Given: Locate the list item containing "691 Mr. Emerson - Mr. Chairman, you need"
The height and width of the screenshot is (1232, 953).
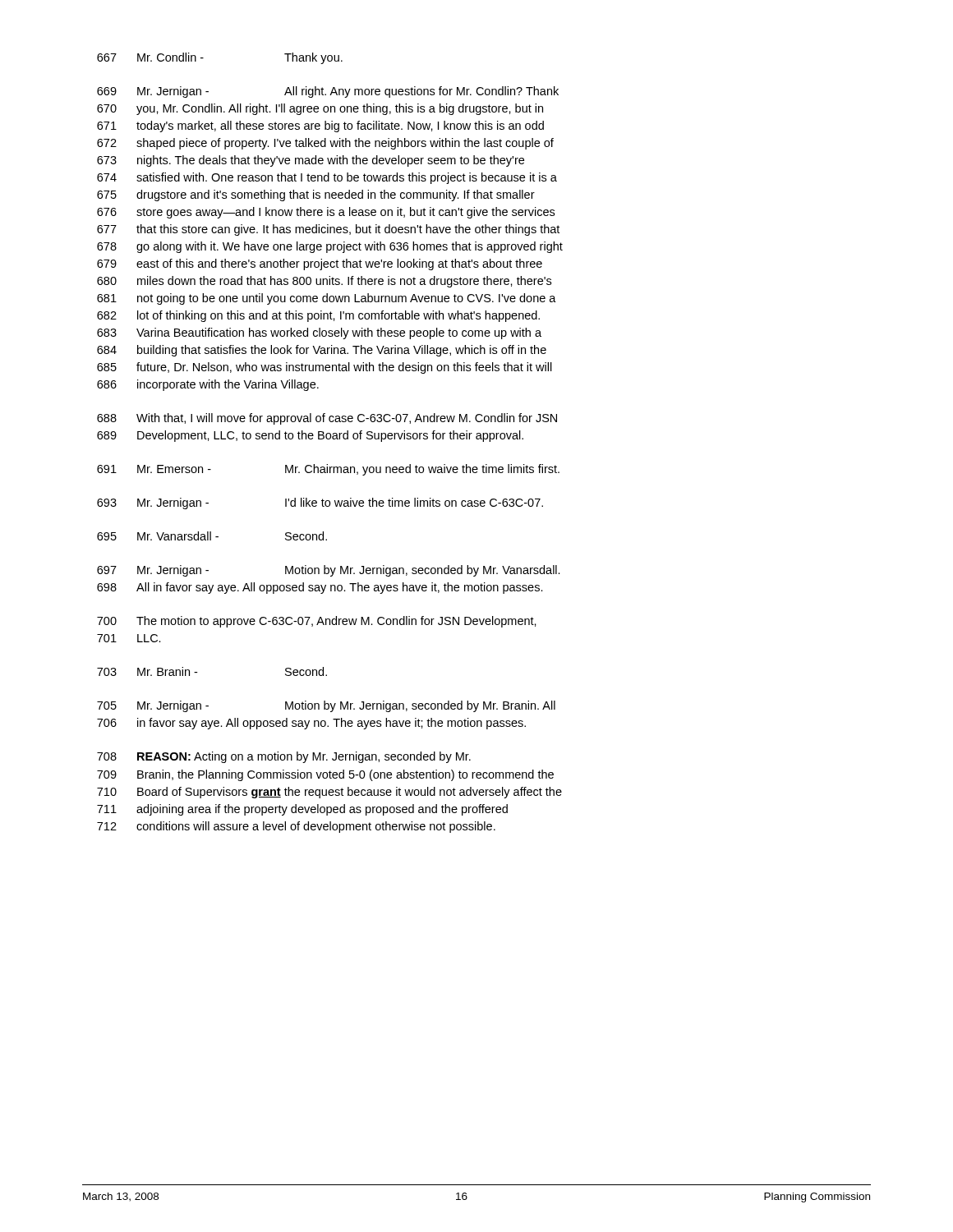Looking at the screenshot, I should tap(476, 470).
